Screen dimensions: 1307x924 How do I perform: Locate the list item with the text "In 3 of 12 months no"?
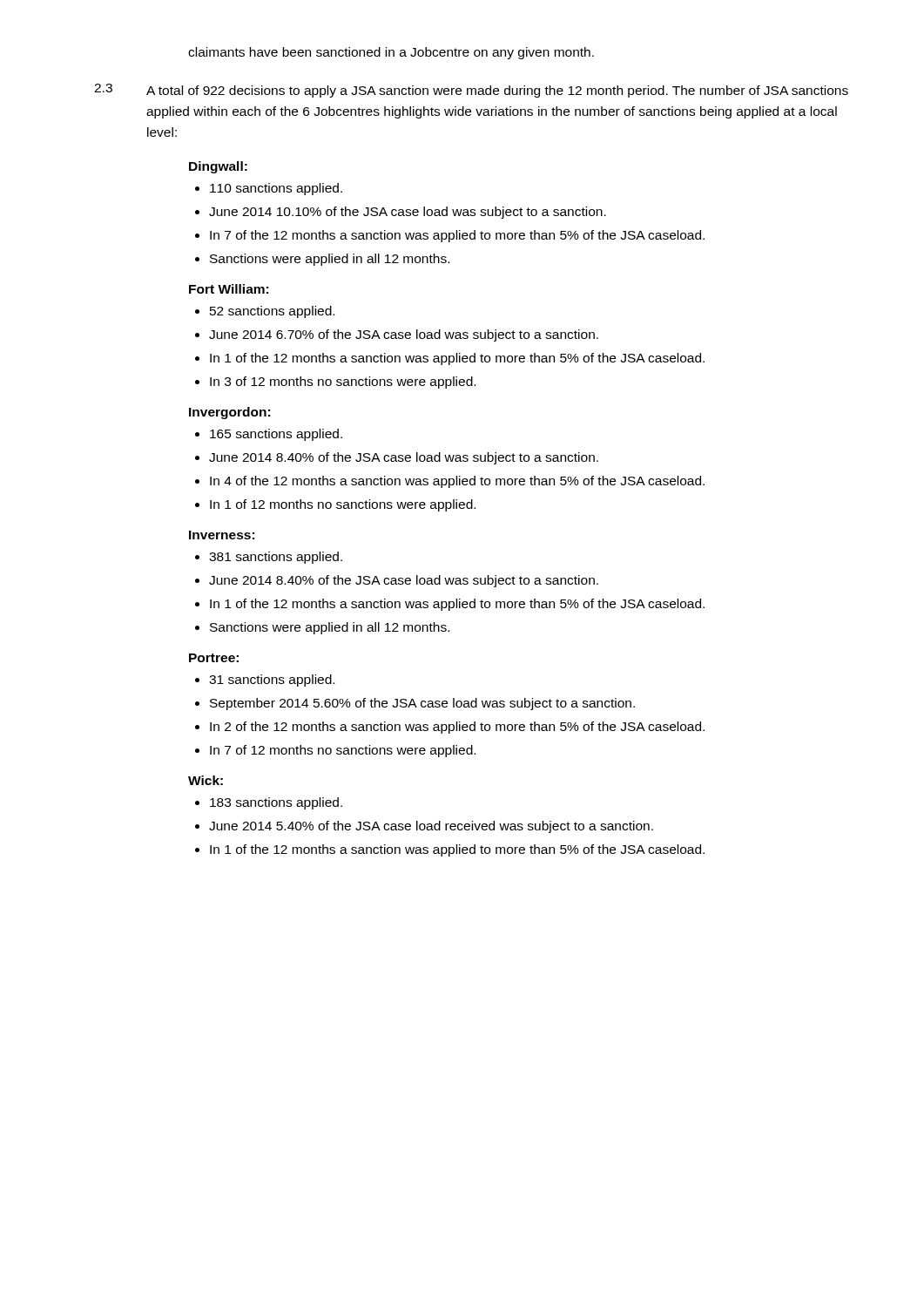coord(343,381)
